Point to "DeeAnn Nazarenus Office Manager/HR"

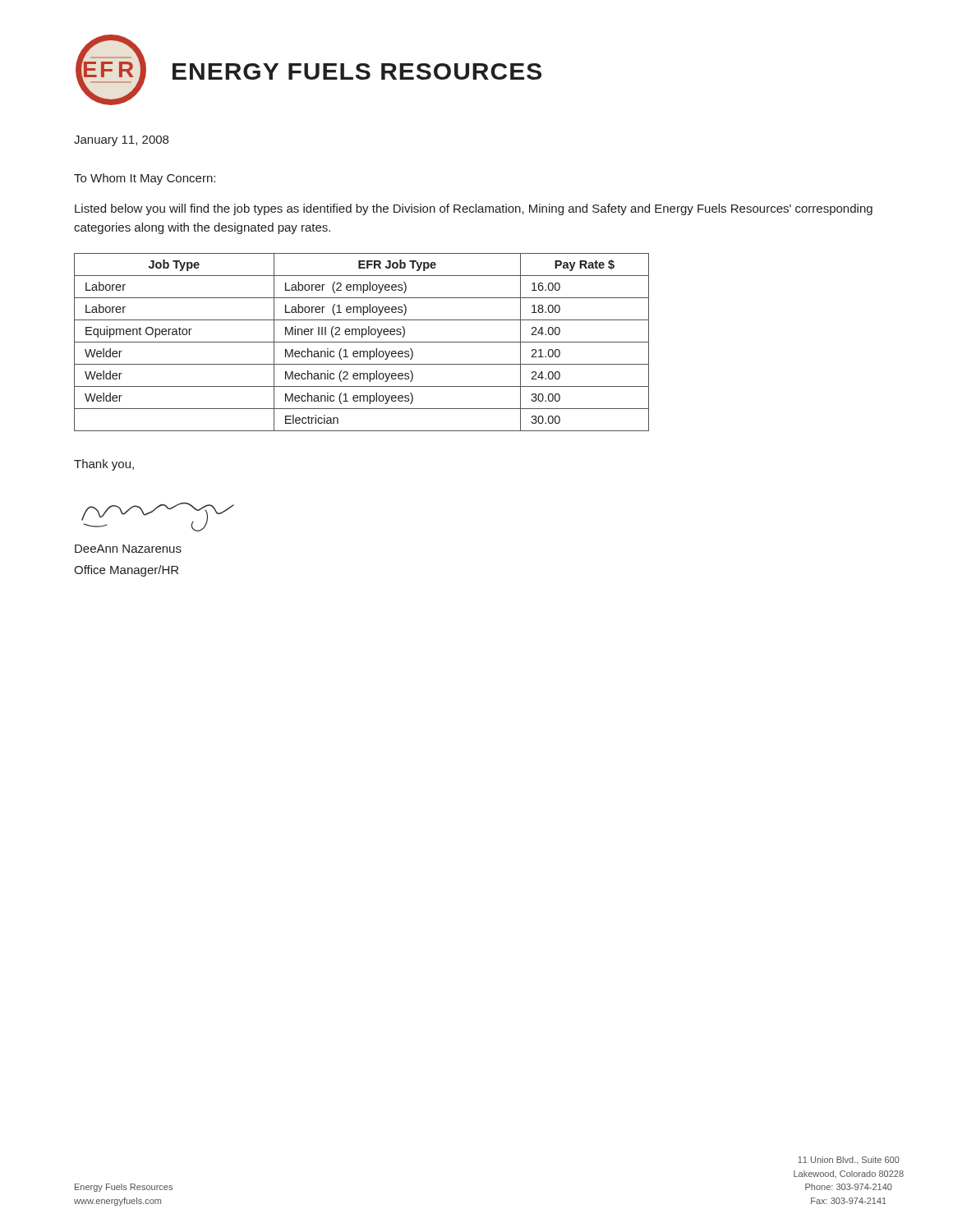coord(128,559)
